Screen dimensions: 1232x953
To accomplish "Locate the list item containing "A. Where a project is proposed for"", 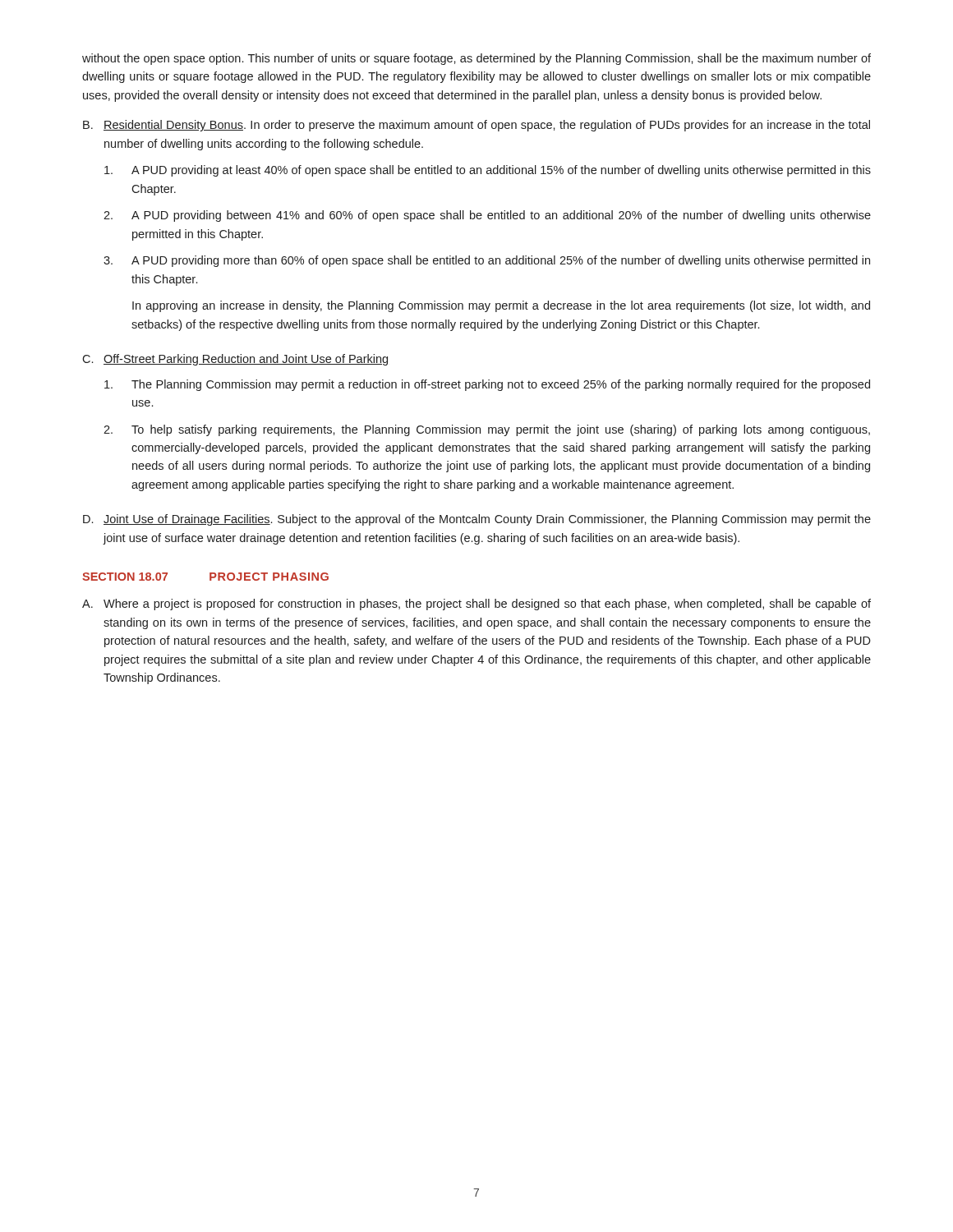I will coord(476,641).
